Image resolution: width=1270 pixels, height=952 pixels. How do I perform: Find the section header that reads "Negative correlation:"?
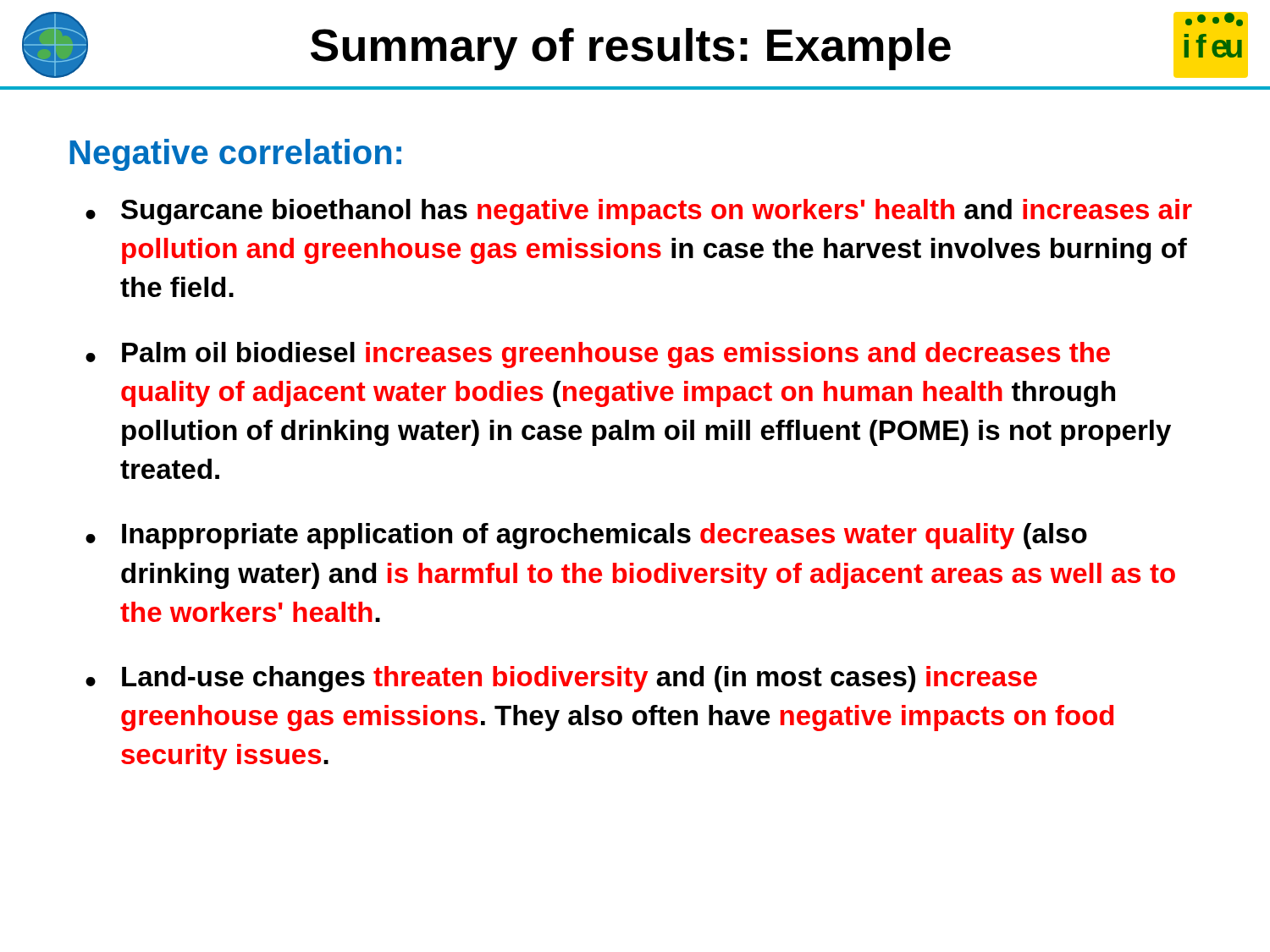(236, 152)
